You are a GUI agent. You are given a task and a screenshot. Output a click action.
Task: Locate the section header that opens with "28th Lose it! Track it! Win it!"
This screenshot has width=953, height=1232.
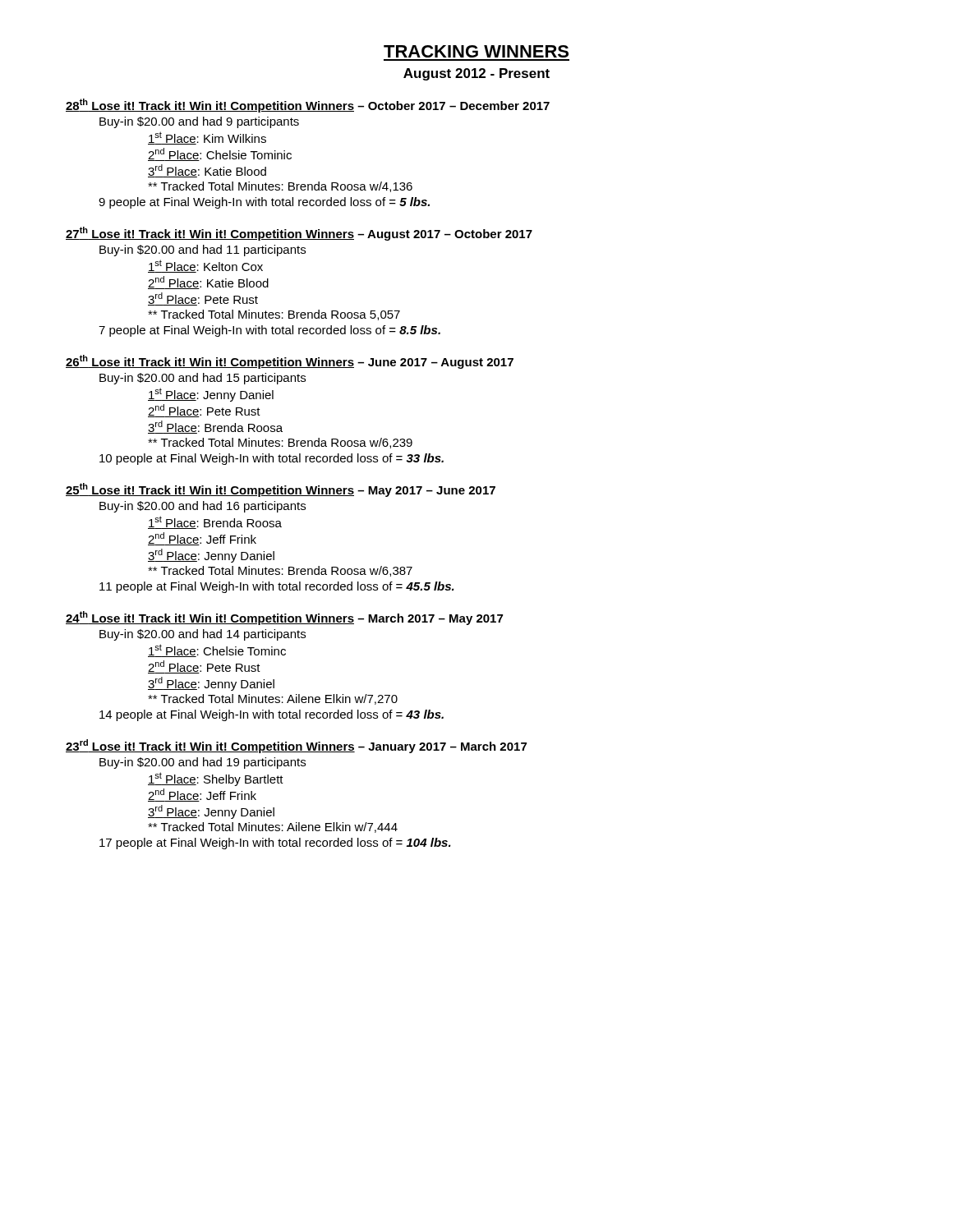click(308, 105)
